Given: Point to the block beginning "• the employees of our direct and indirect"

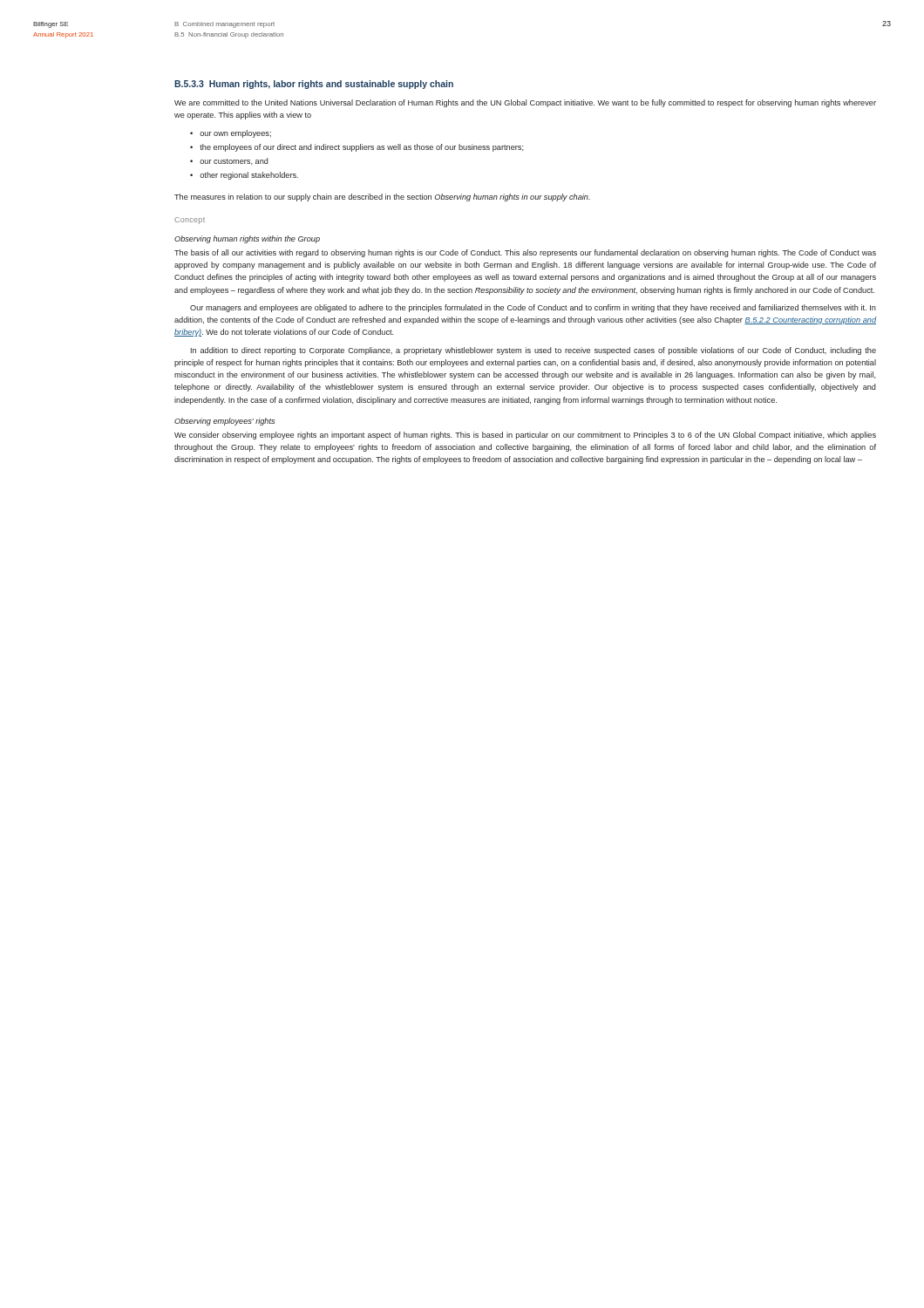Looking at the screenshot, I should tap(357, 147).
